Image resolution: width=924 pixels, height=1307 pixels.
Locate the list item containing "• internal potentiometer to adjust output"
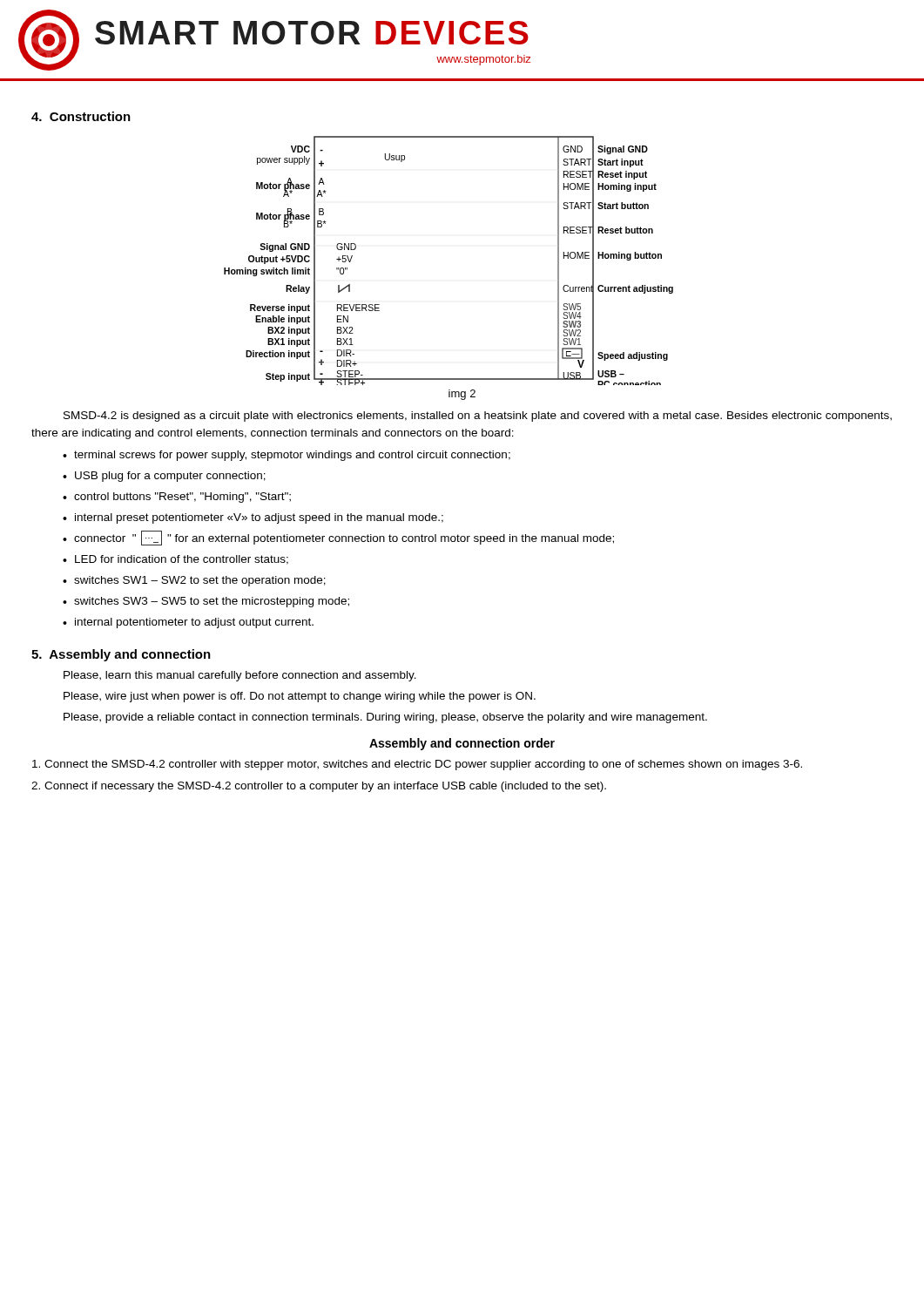pos(189,623)
